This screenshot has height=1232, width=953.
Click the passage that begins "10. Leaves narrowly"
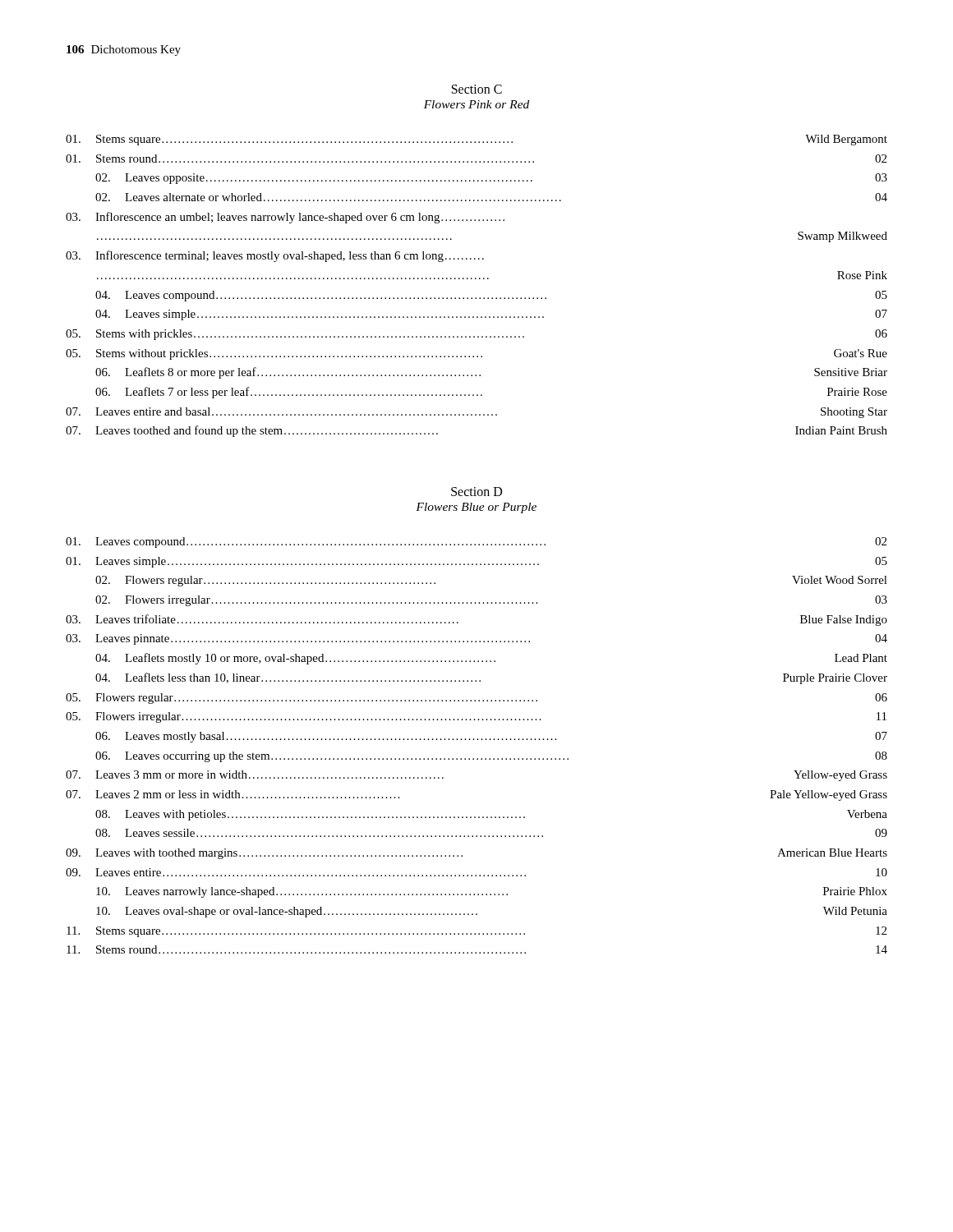(x=491, y=892)
